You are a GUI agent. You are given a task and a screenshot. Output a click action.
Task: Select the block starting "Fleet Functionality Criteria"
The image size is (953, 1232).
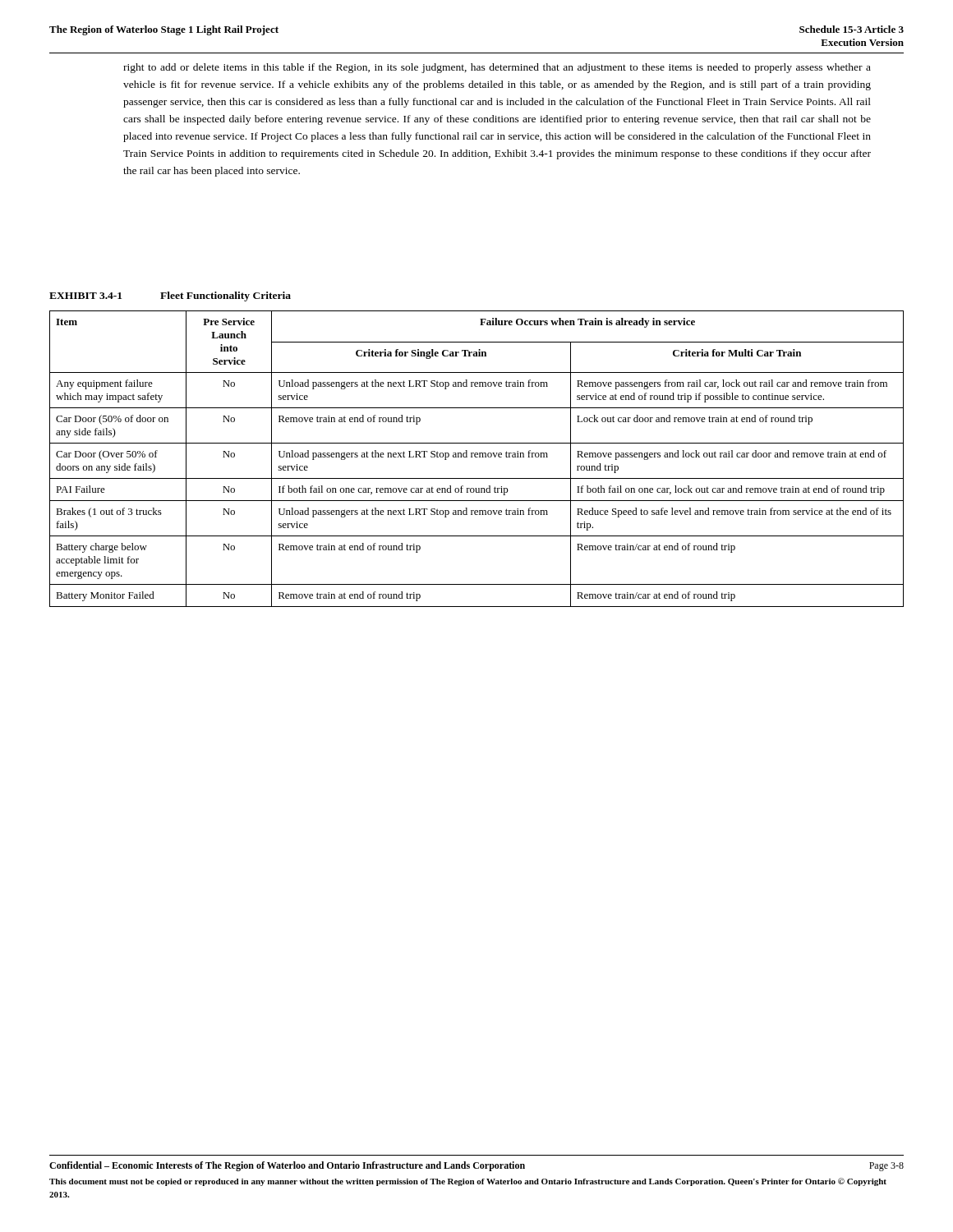[x=225, y=295]
